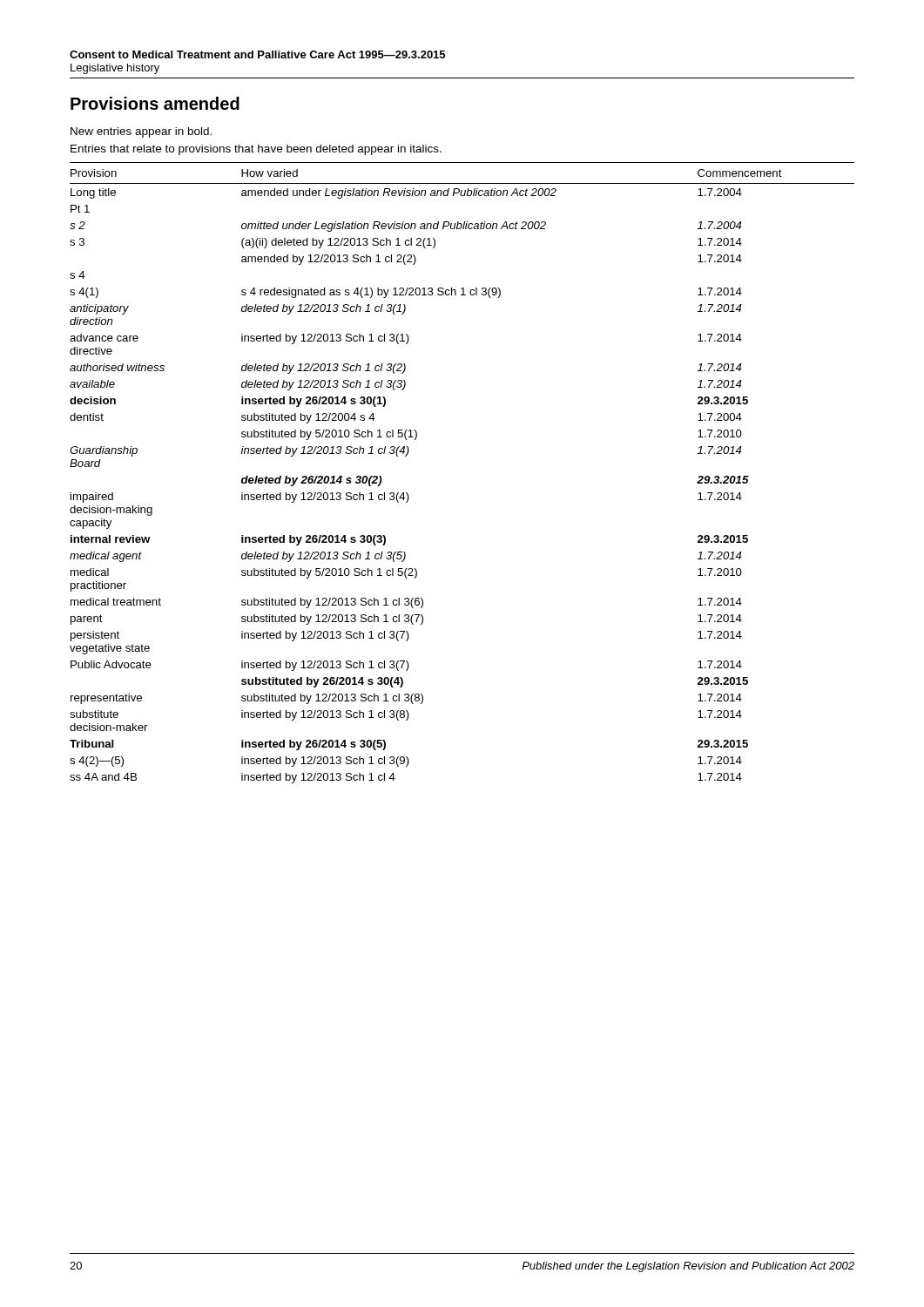
Task: Locate the text block containing "Entries that relate to provisions that"
Action: [x=256, y=149]
